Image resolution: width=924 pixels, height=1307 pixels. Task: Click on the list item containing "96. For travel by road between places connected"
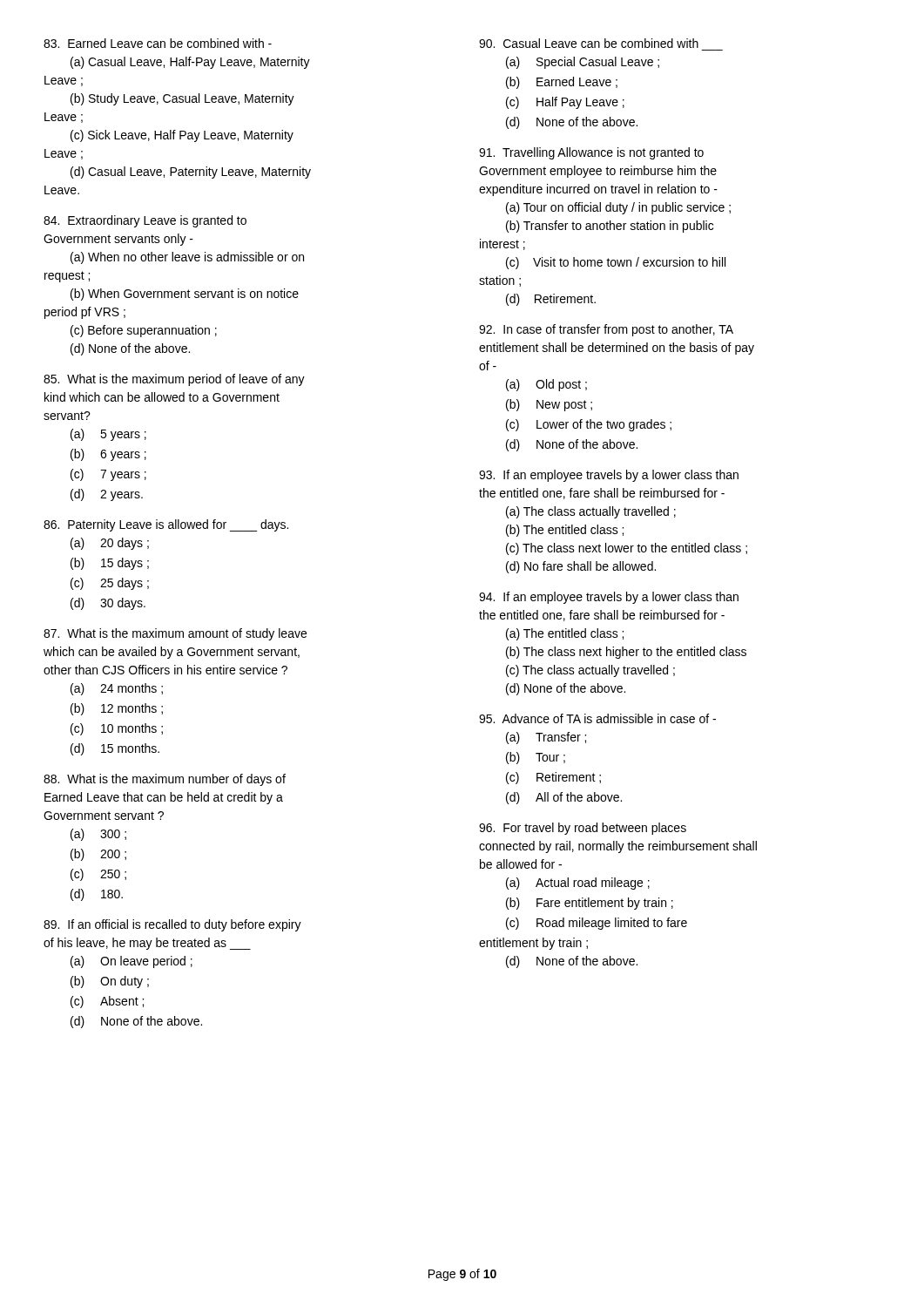coord(583,829)
